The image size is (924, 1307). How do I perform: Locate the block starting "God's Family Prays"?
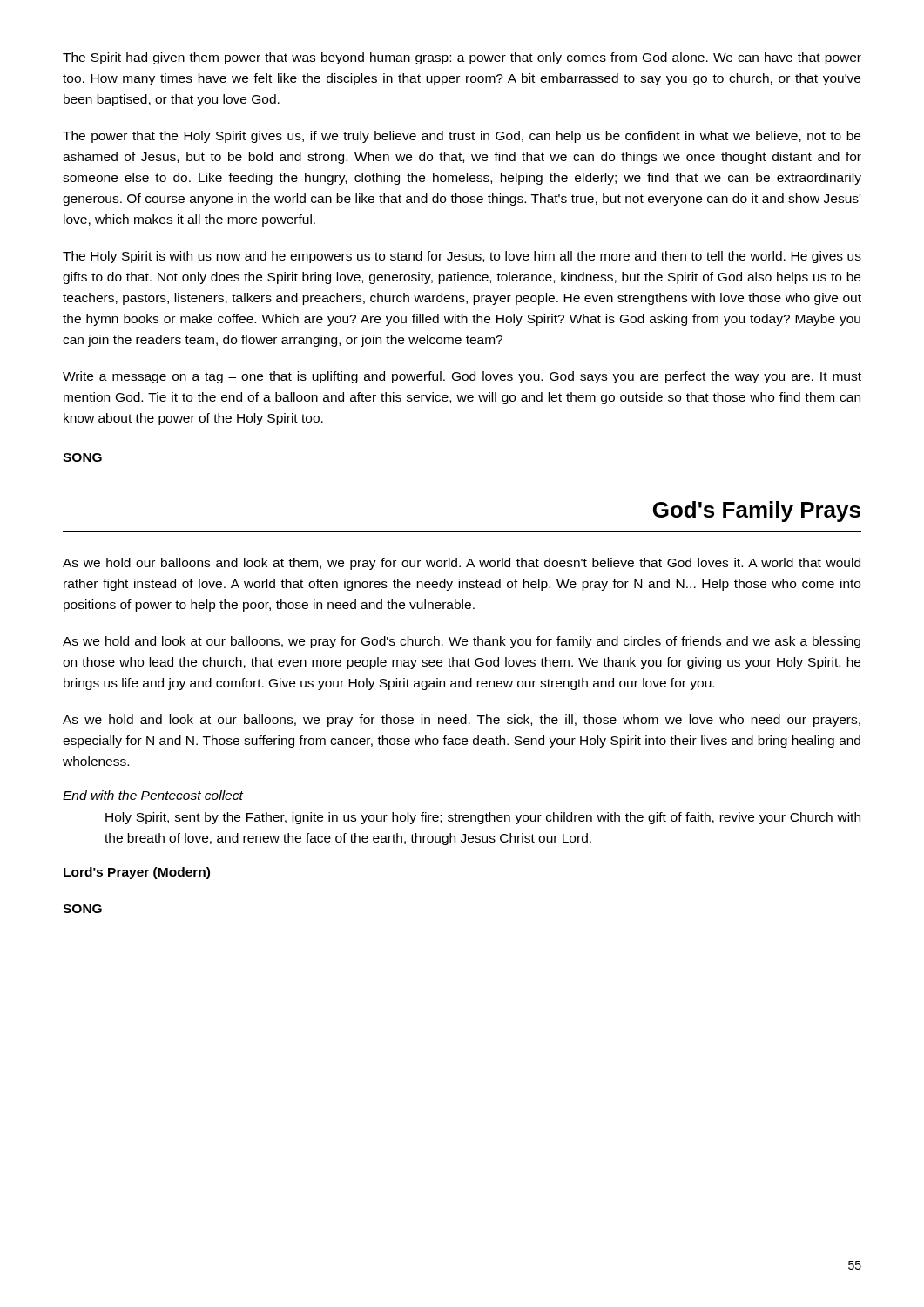(757, 510)
